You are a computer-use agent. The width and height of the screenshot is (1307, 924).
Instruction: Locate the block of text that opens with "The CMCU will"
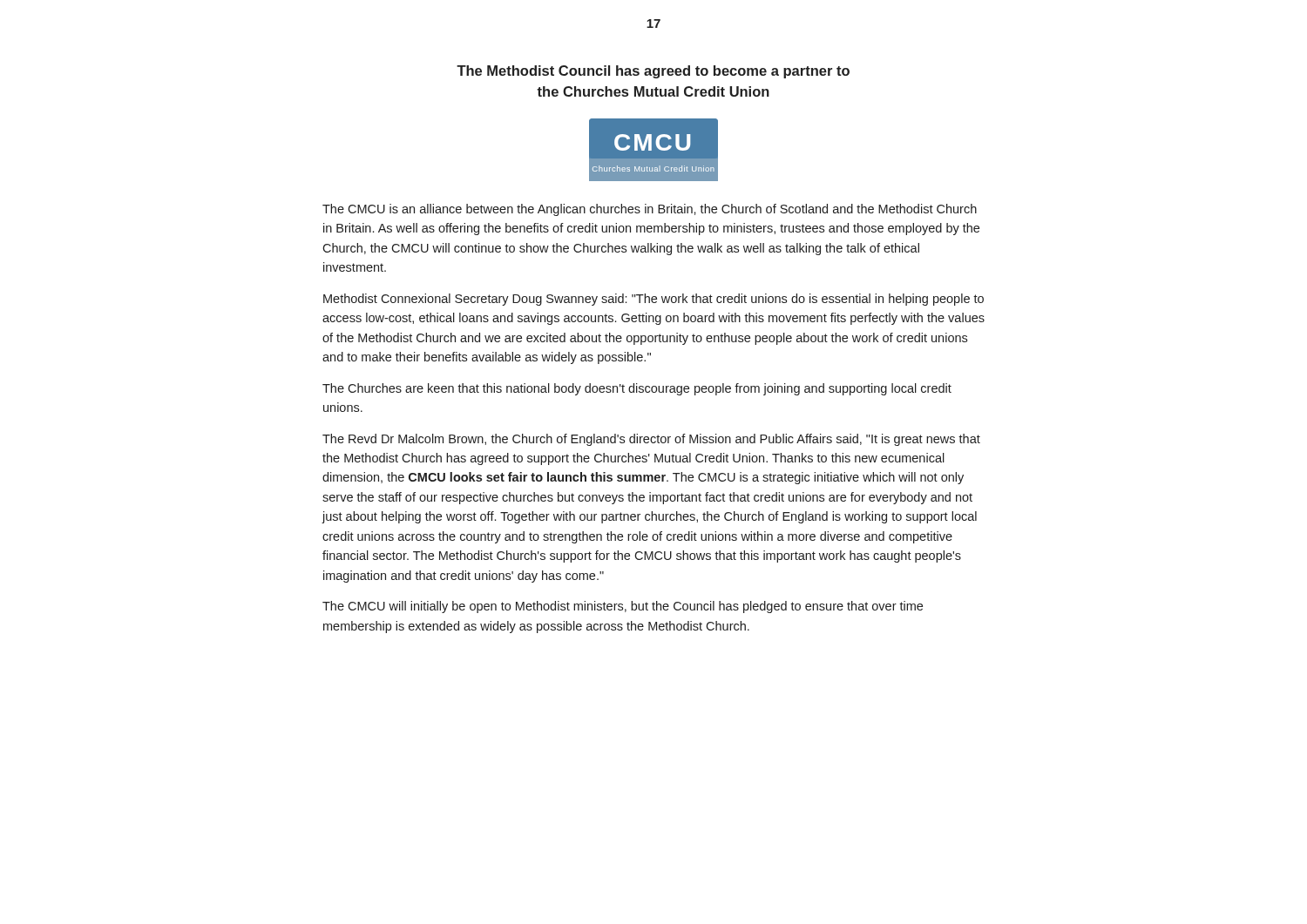coord(623,616)
